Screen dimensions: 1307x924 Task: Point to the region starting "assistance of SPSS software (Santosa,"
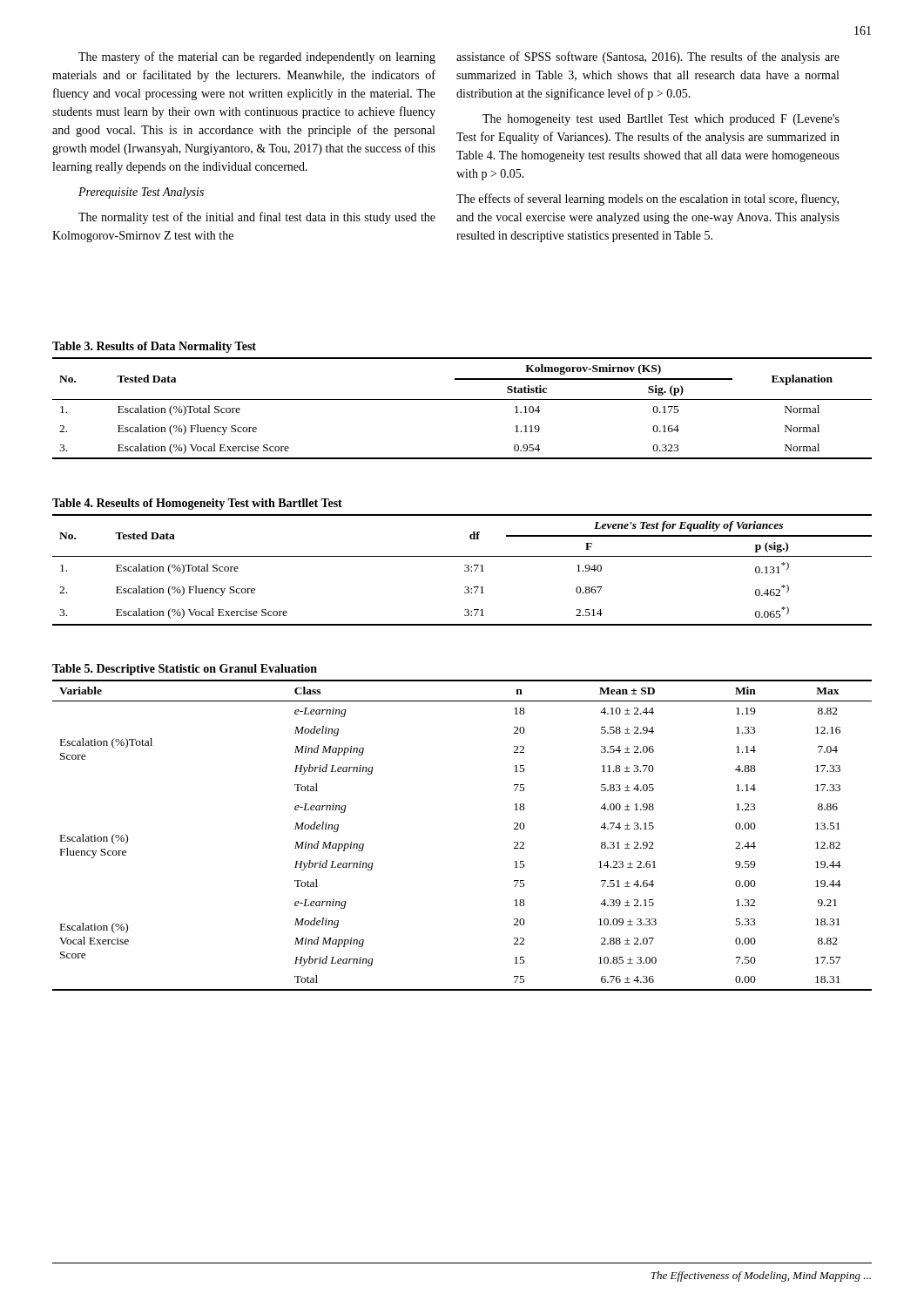coord(648,146)
